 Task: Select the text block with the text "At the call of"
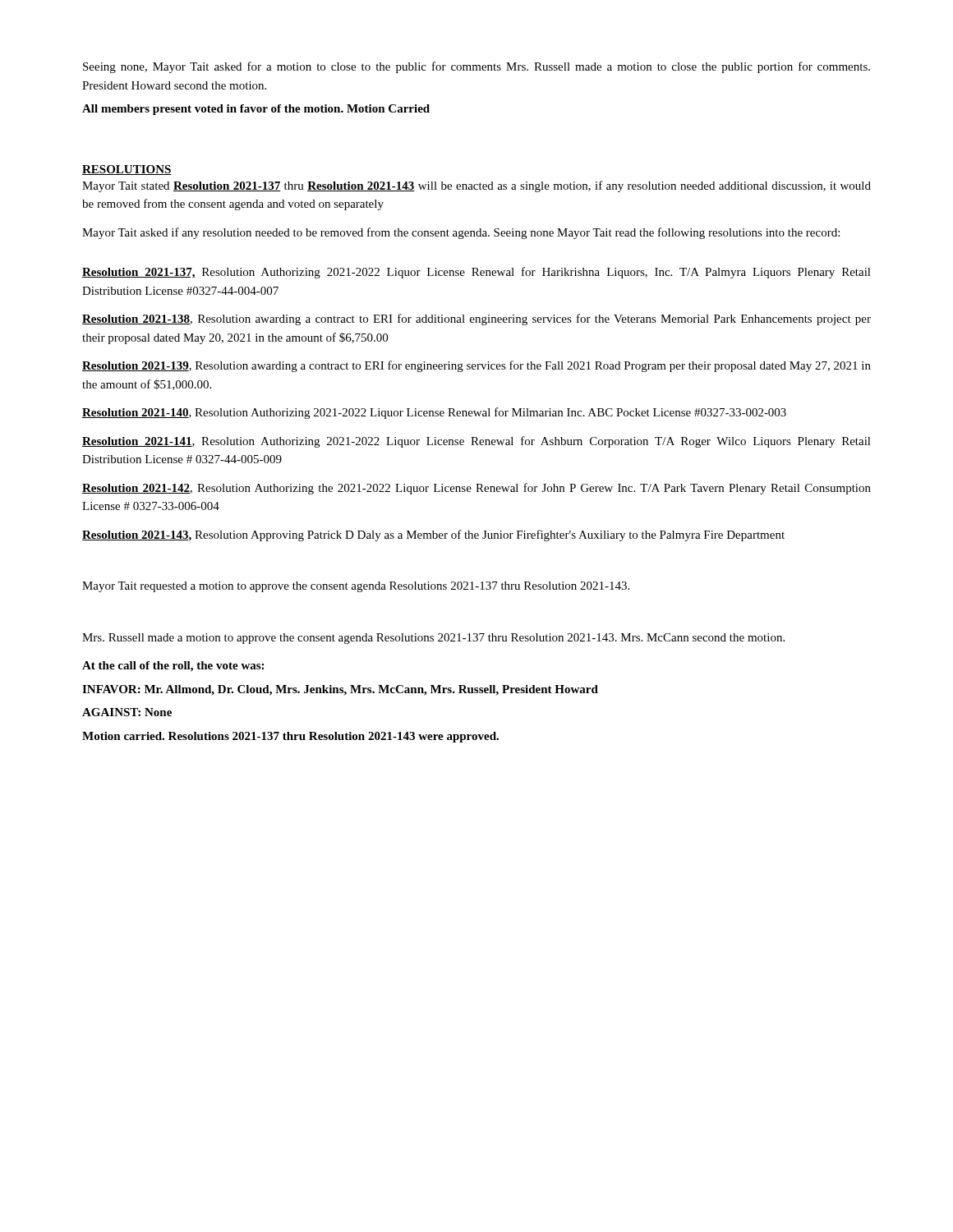173,667
